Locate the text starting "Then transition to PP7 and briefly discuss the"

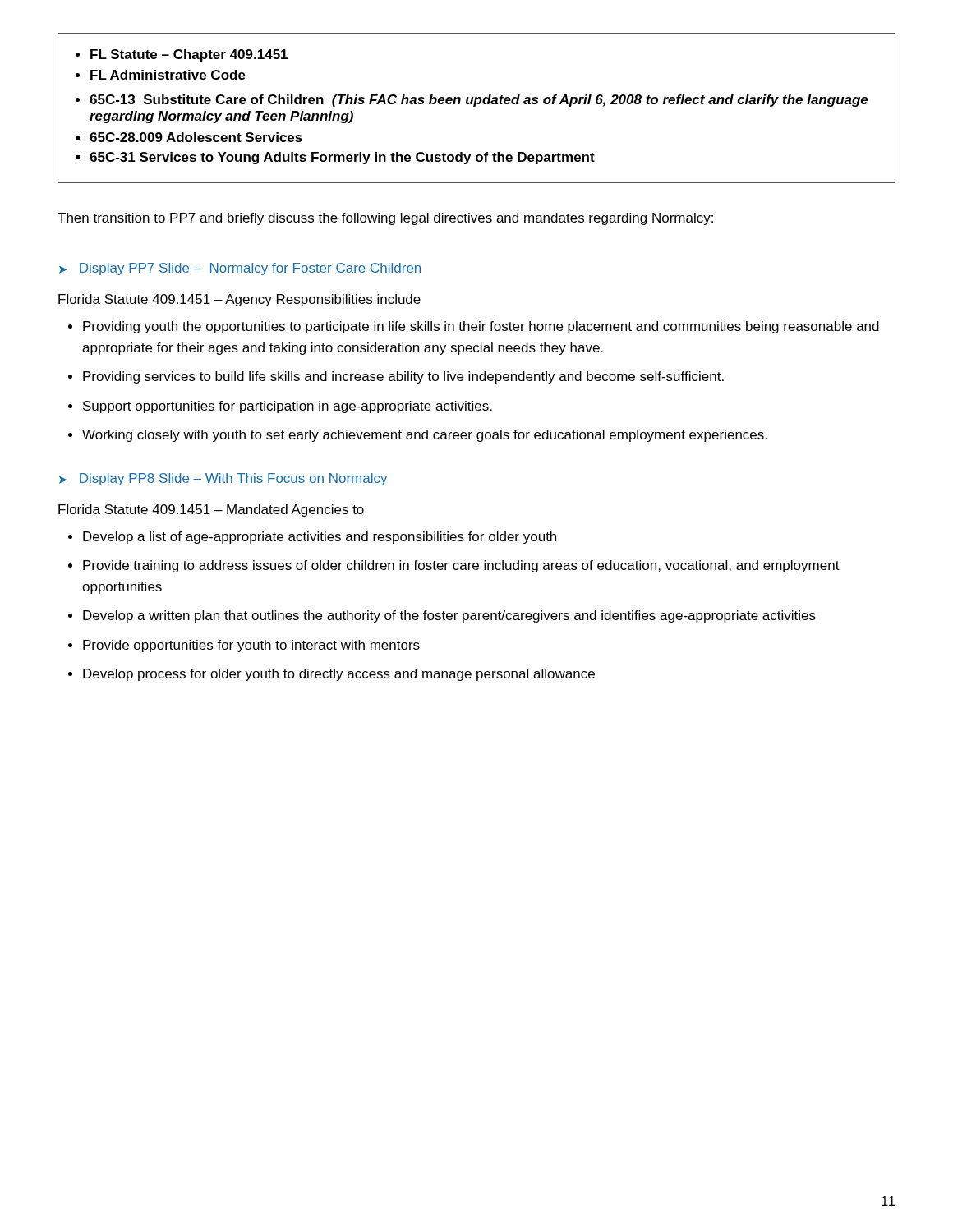tap(386, 218)
